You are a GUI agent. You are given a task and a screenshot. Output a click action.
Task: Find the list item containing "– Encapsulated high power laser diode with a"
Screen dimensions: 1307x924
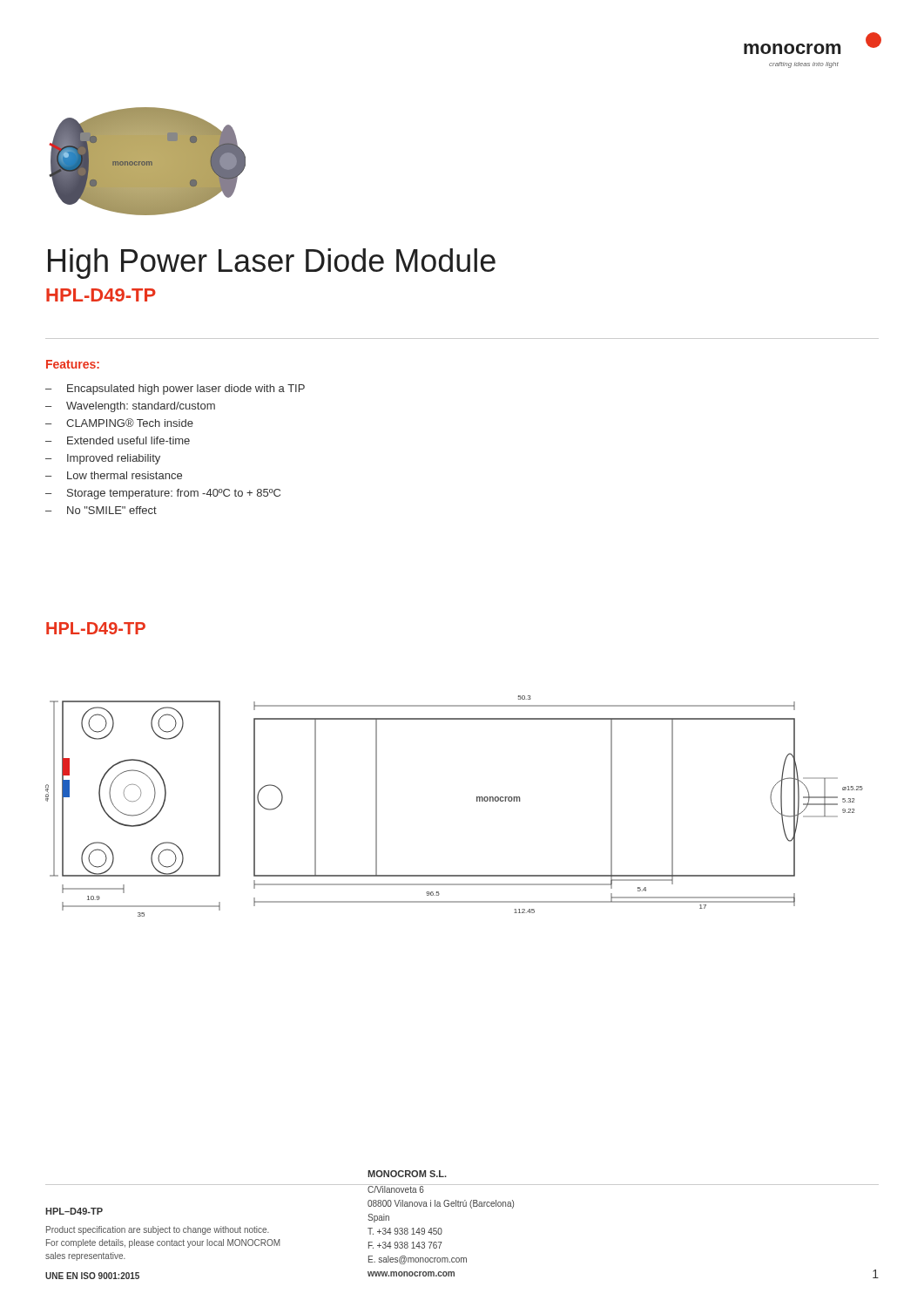(175, 388)
